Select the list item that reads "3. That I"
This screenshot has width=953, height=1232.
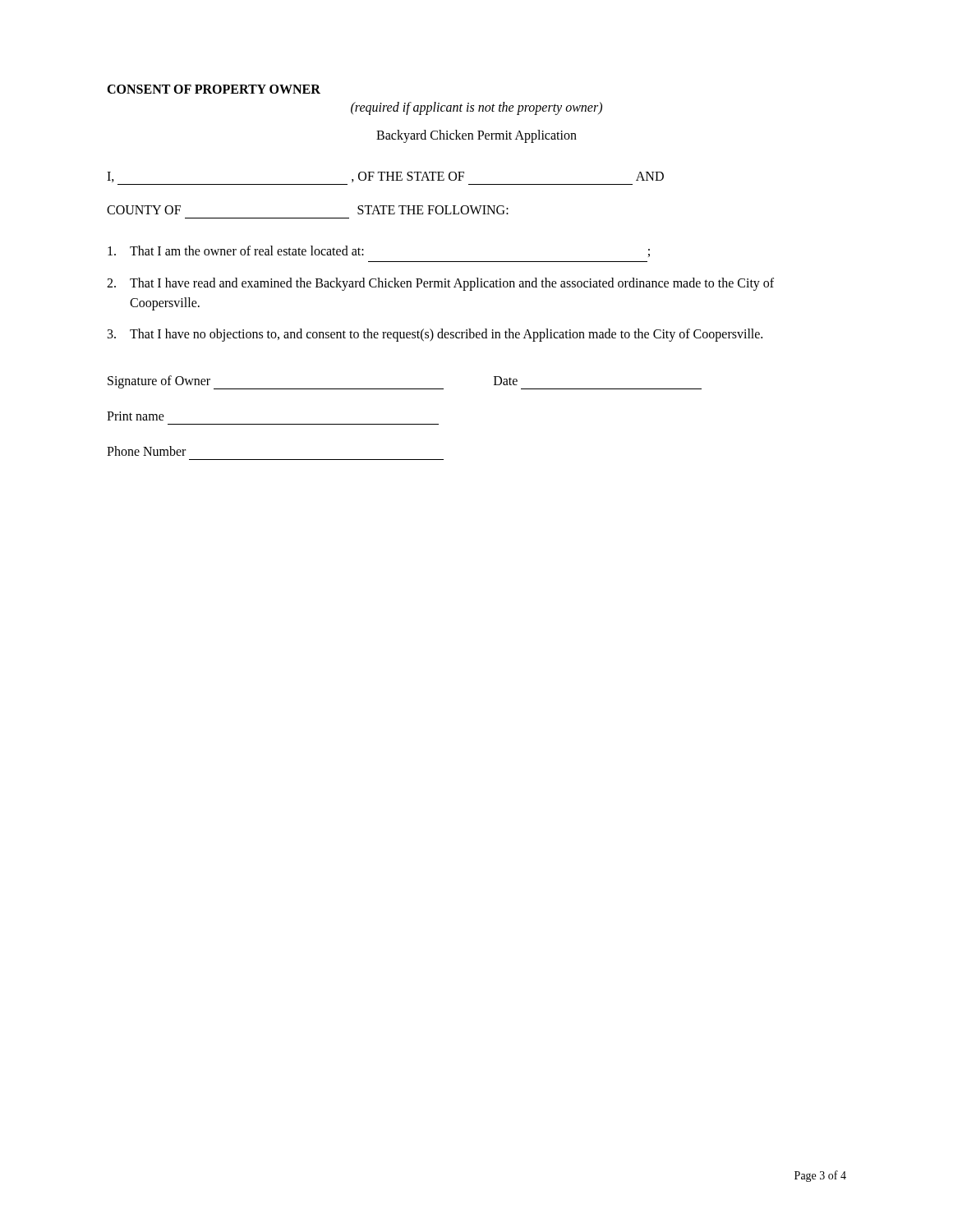point(476,334)
